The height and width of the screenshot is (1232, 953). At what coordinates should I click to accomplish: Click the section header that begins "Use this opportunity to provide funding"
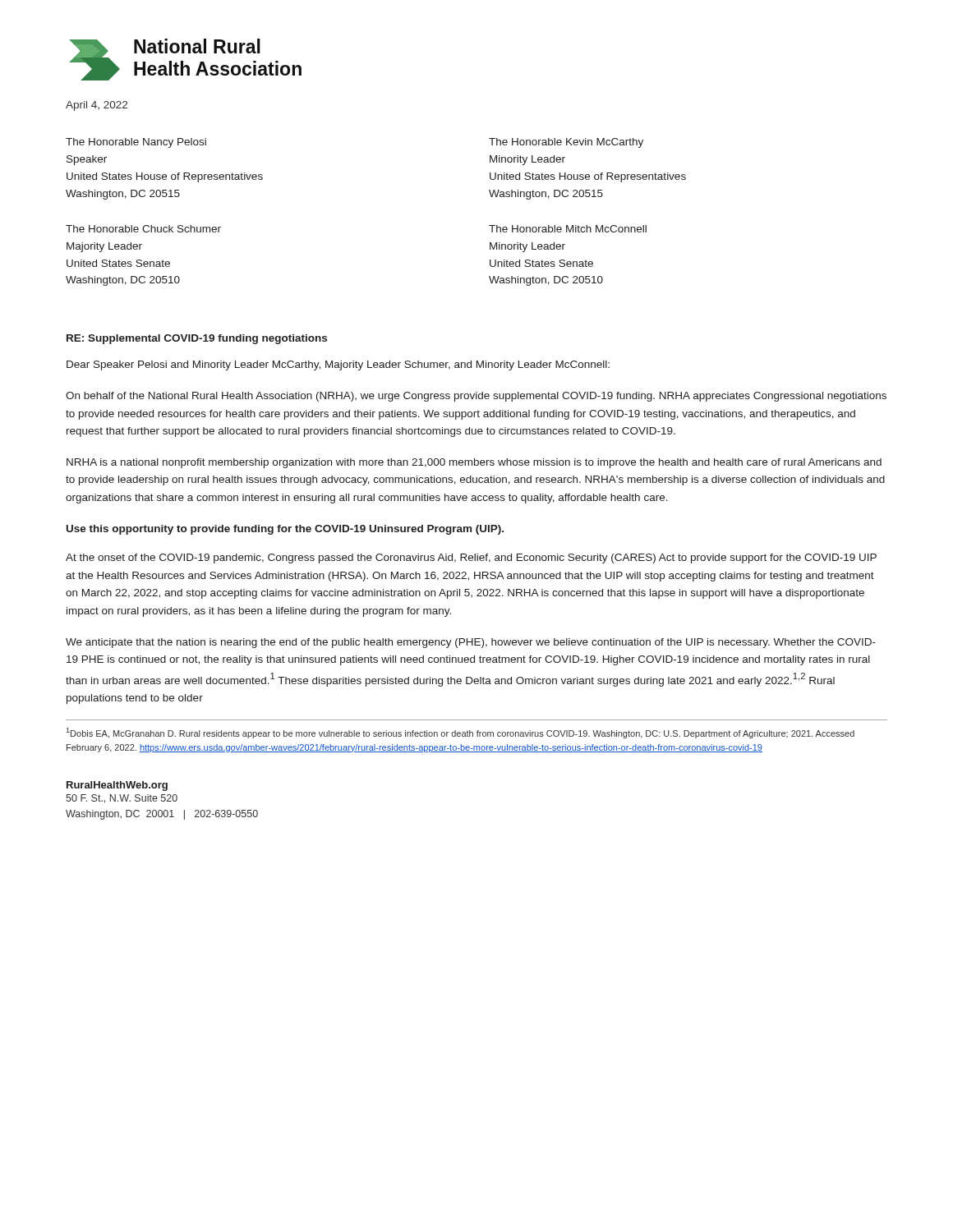coord(285,528)
